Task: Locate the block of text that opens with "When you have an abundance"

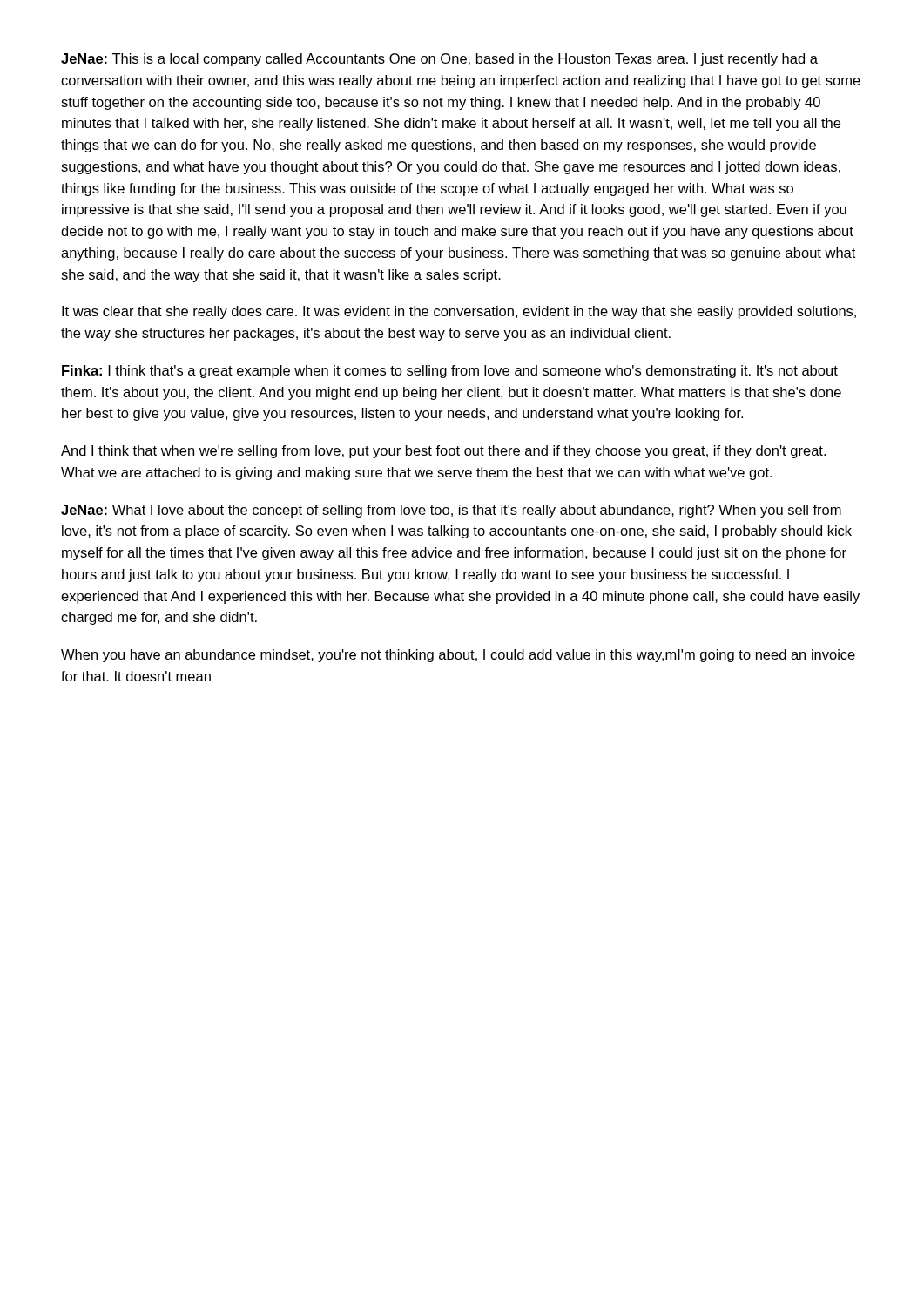Action: pos(458,665)
